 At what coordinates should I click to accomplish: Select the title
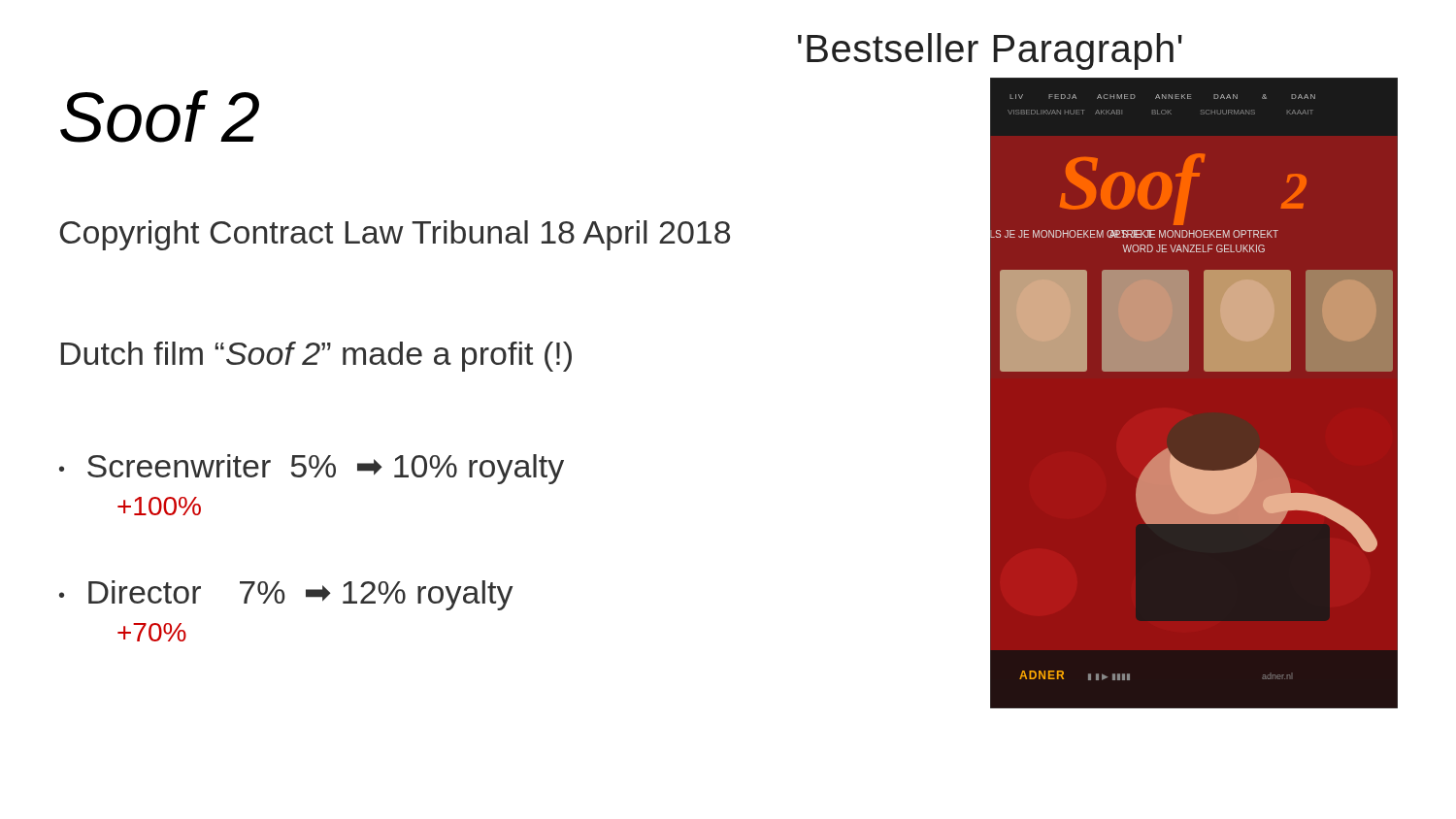click(x=990, y=49)
